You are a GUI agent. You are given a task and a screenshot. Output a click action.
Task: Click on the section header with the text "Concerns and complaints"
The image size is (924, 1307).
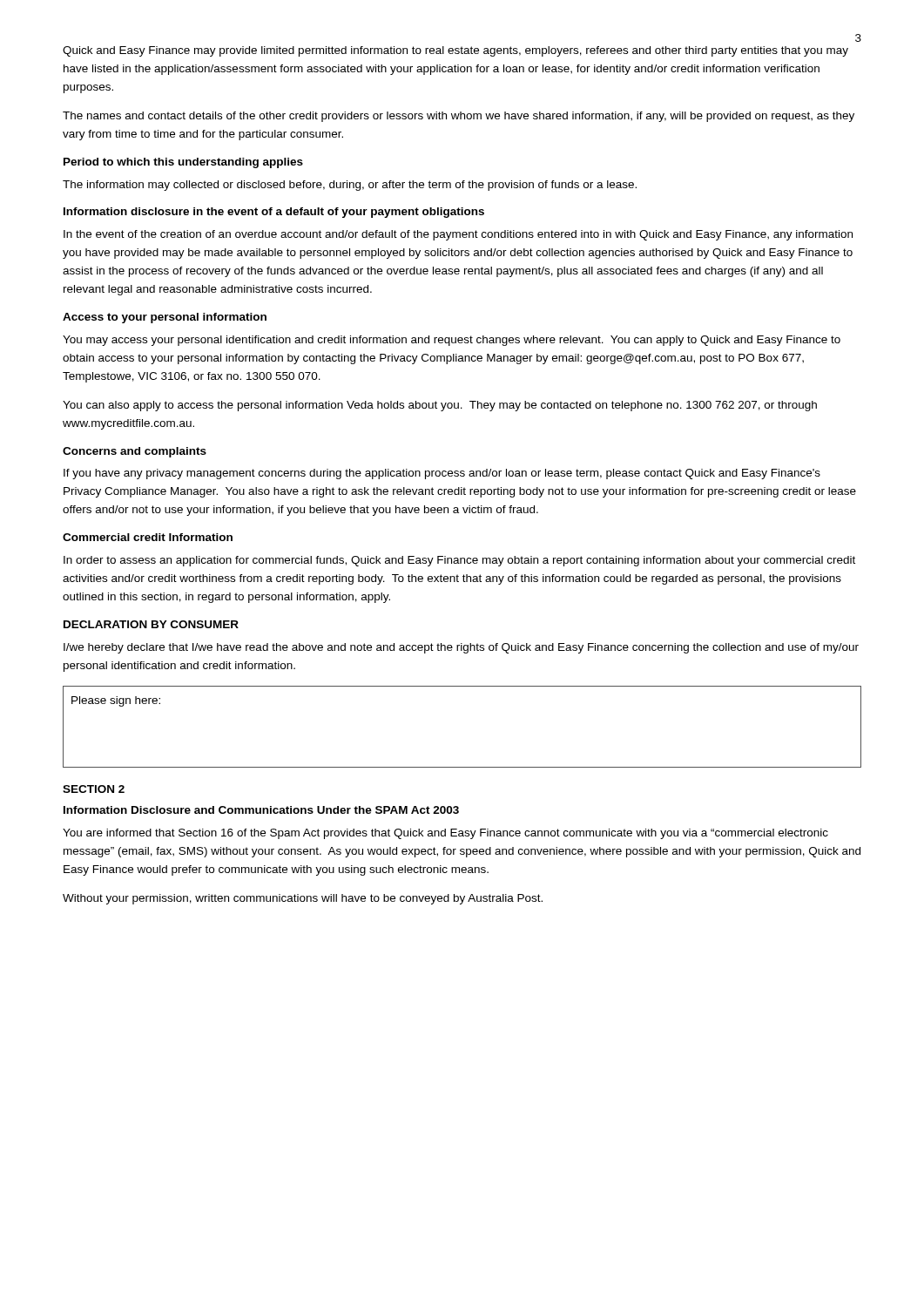coord(135,451)
